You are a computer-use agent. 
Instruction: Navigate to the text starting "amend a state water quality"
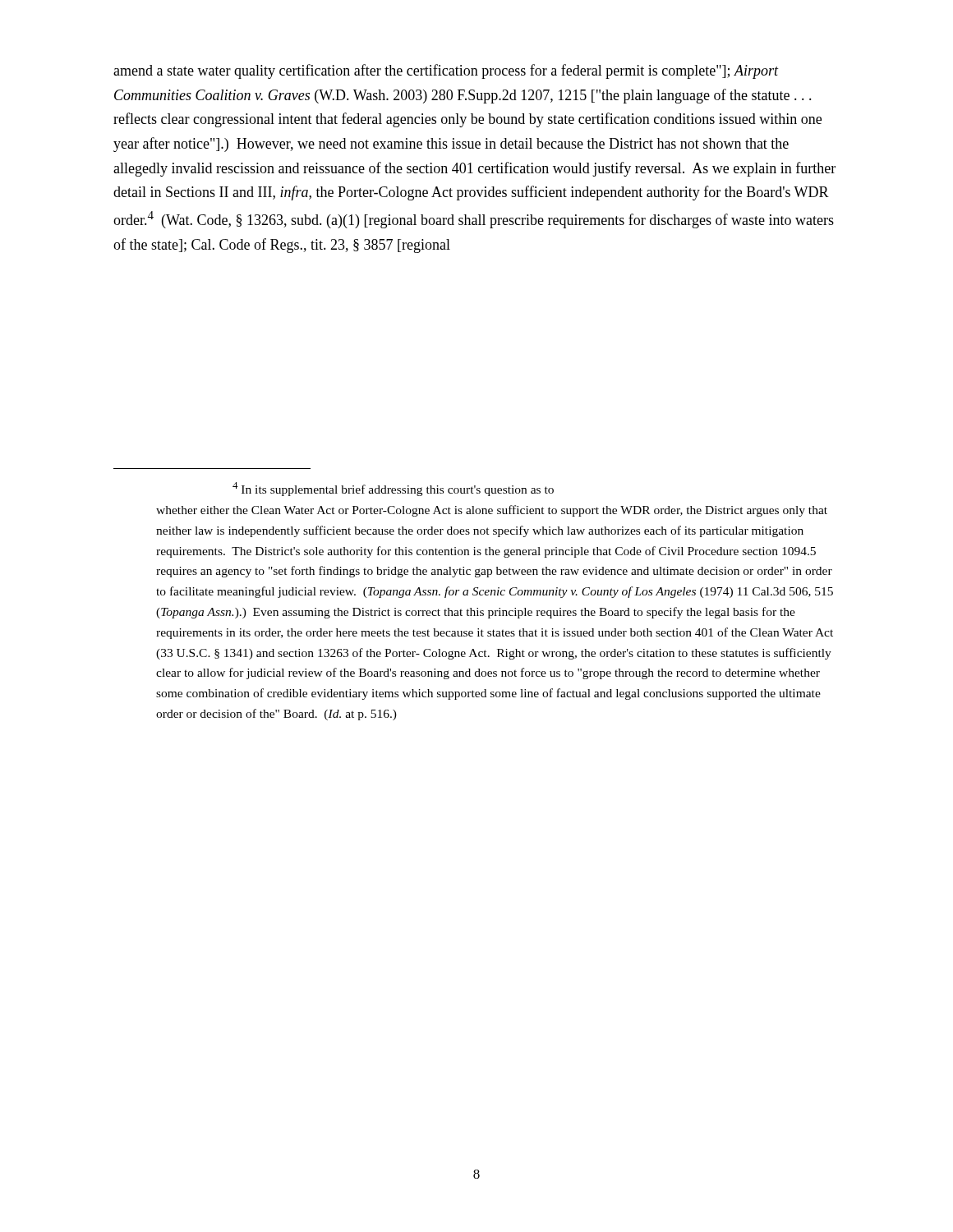click(x=475, y=158)
